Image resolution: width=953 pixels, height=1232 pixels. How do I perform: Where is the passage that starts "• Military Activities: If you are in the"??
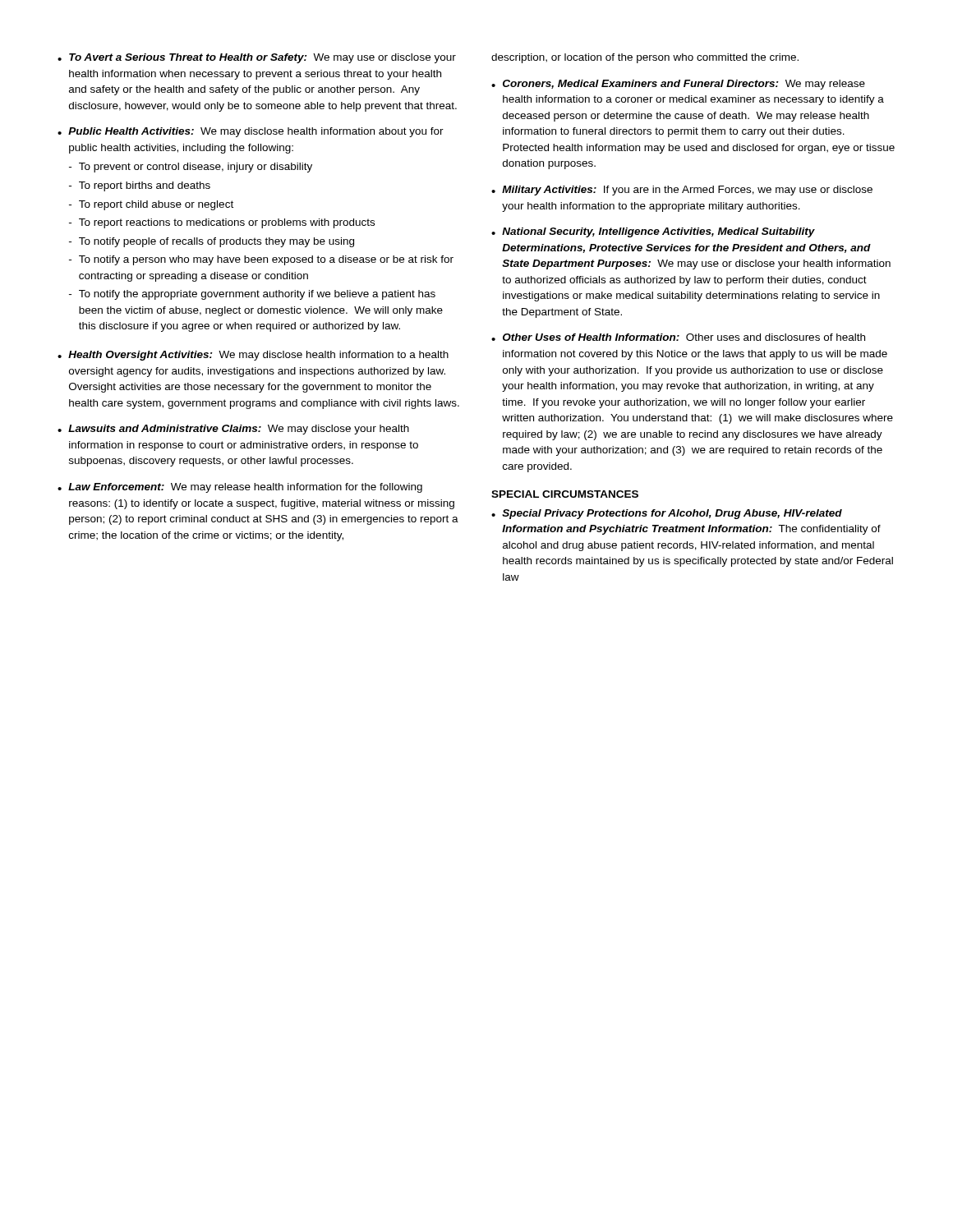click(693, 198)
